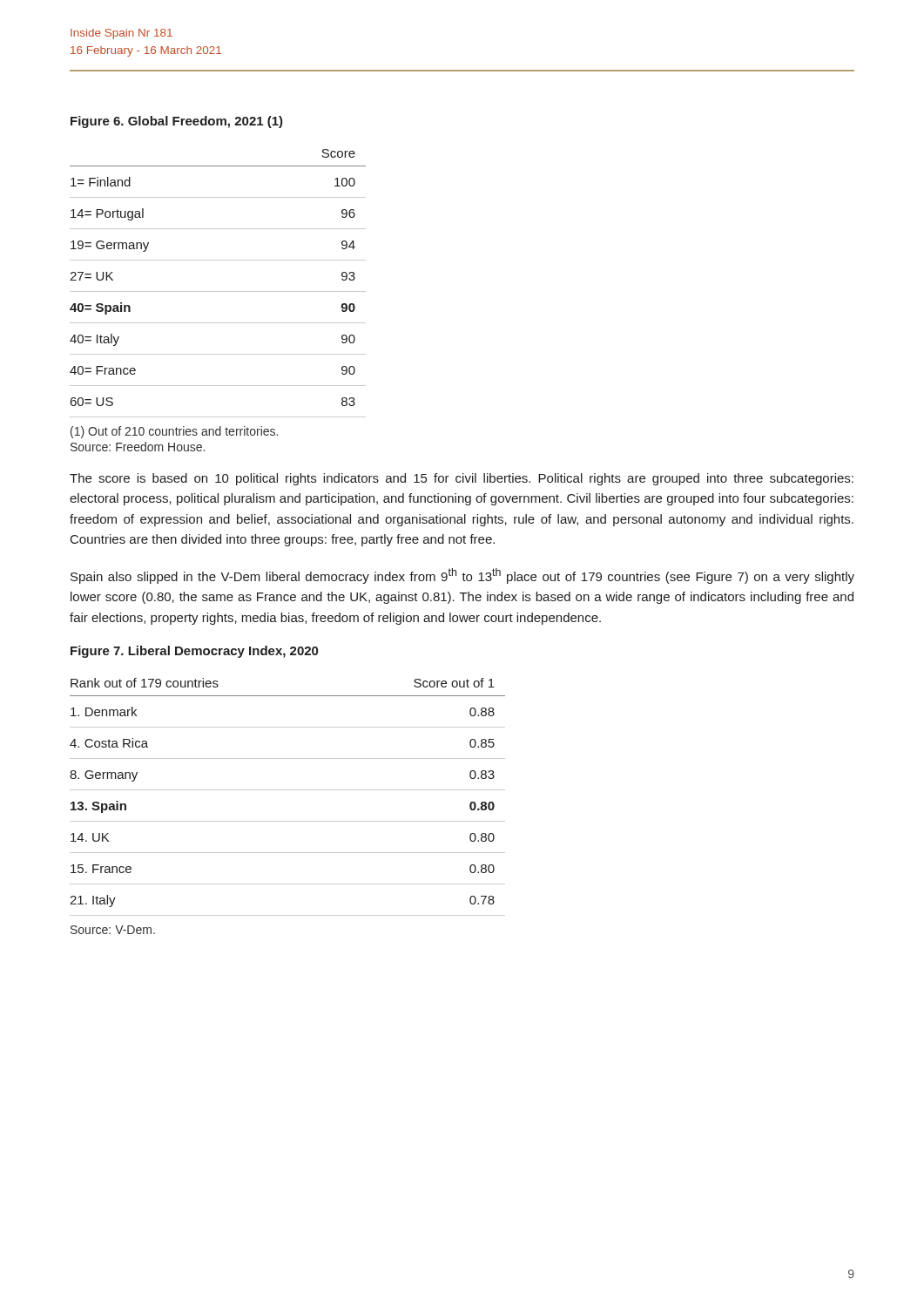Image resolution: width=924 pixels, height=1307 pixels.
Task: Select the table that reads "40= Spain"
Action: (462, 279)
